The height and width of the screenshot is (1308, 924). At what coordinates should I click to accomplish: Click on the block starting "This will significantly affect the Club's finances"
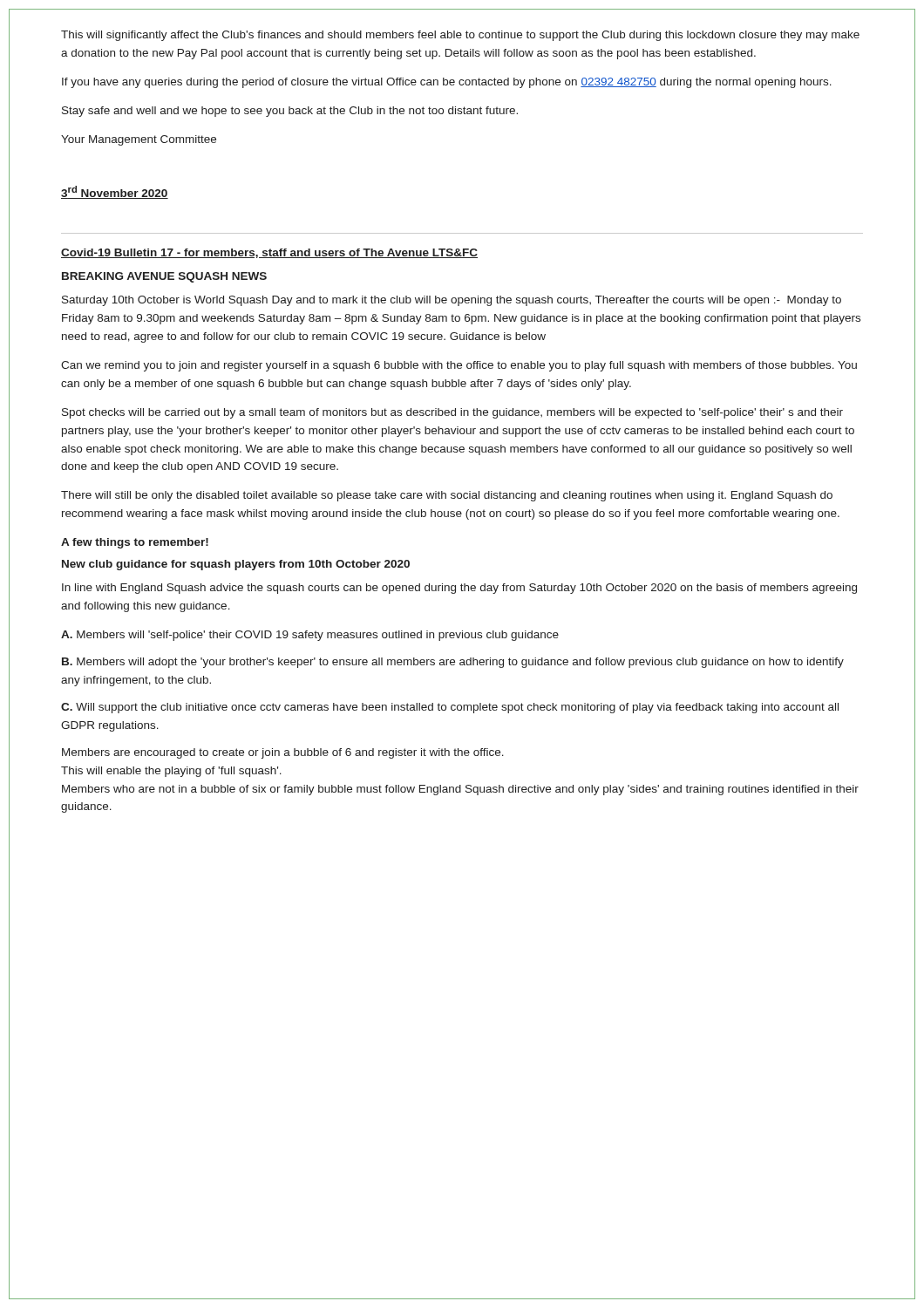tap(460, 44)
